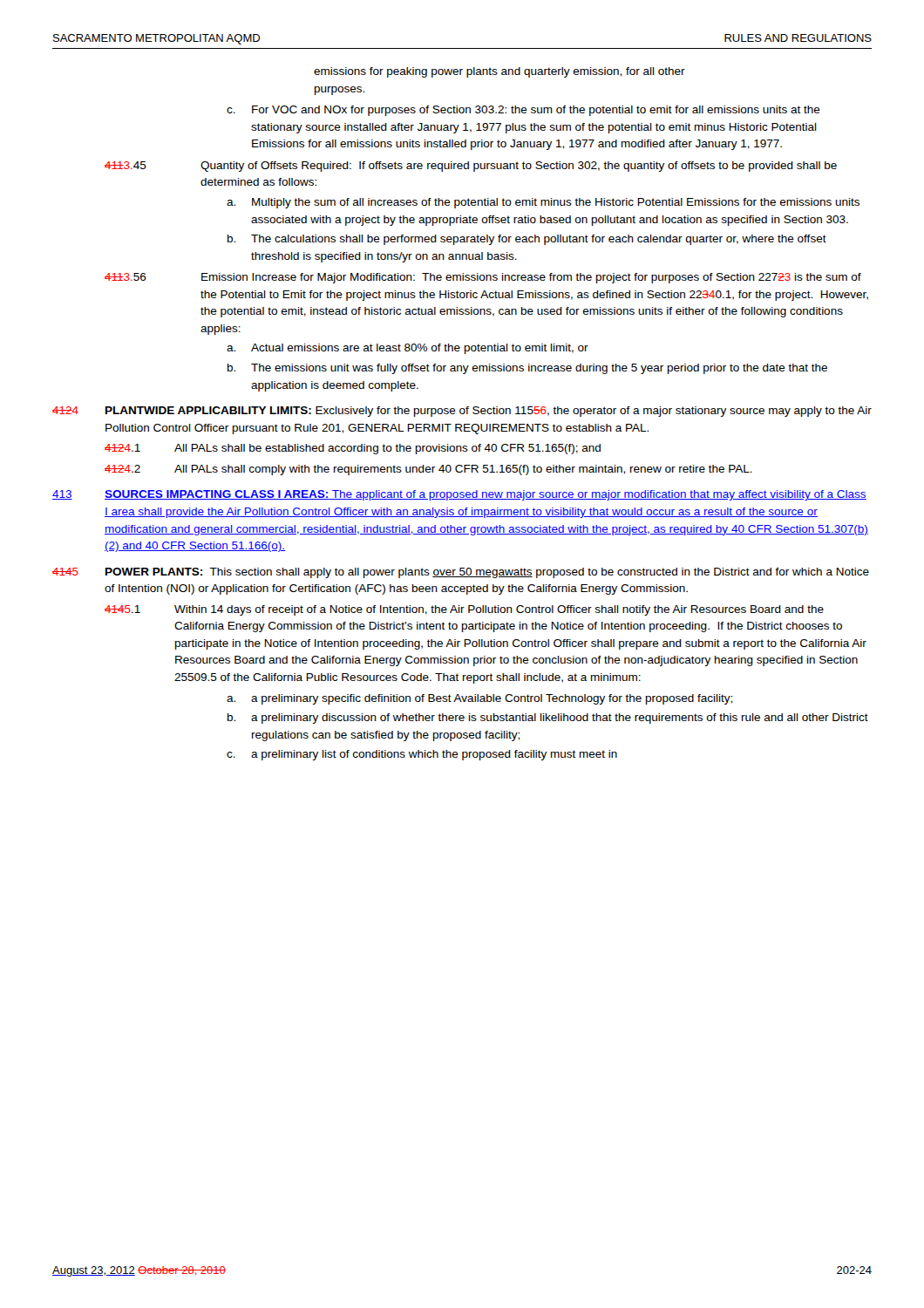Select the list item that reads "4145.1 Within 14 days"
This screenshot has height=1308, width=924.
click(x=488, y=643)
